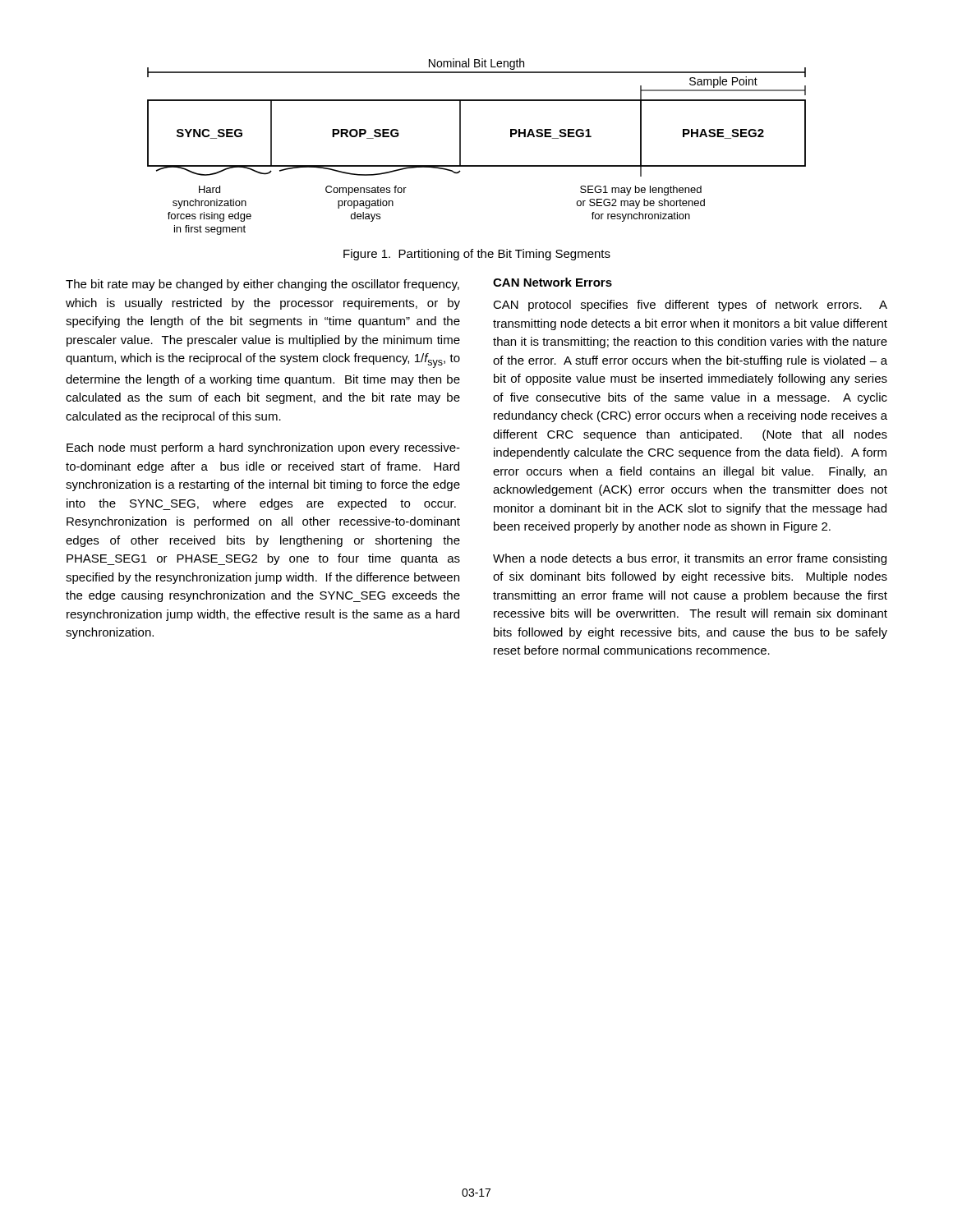Click on the text block that says "Each node must perform"
Image resolution: width=953 pixels, height=1232 pixels.
tap(263, 540)
